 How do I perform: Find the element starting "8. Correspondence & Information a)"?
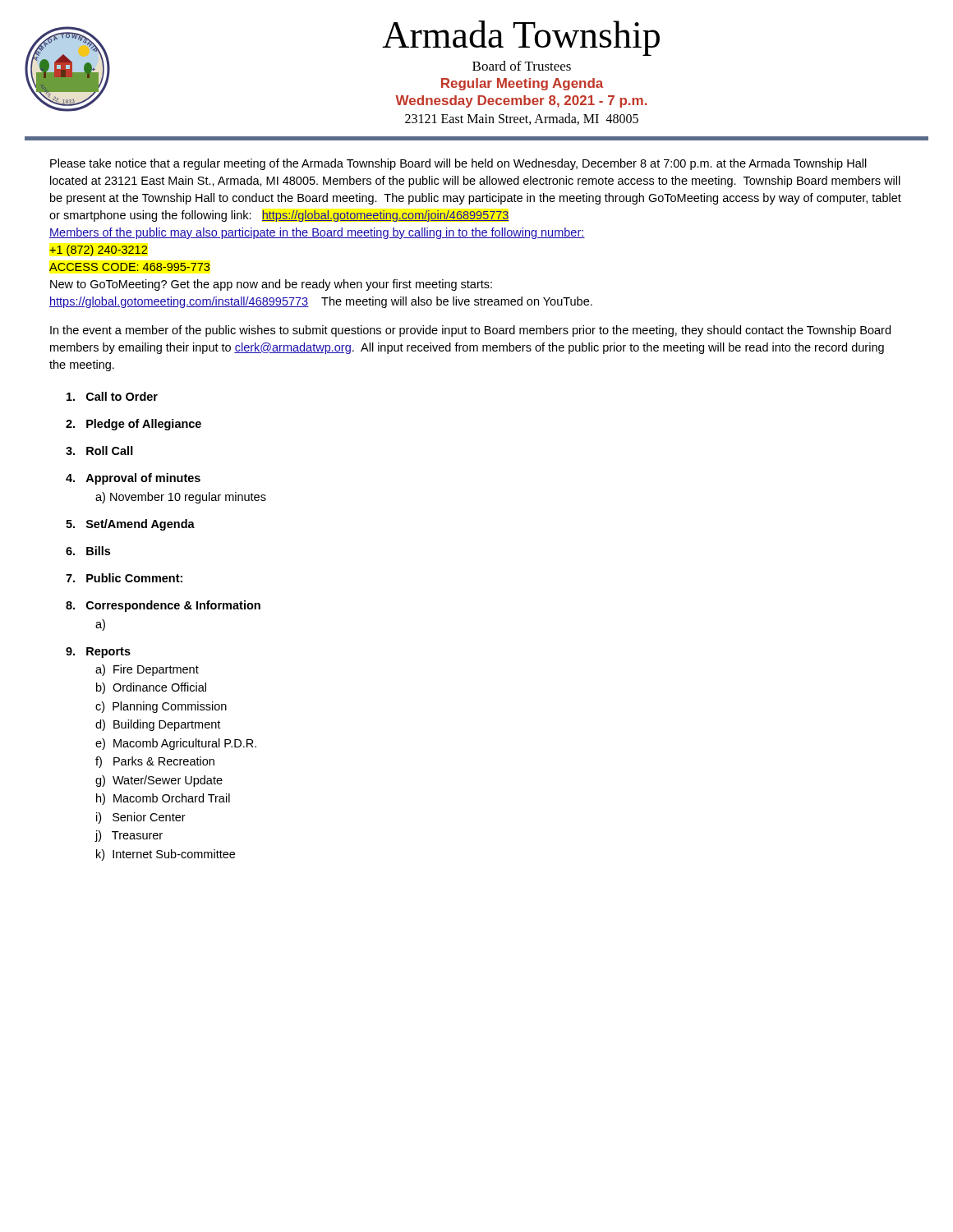(x=163, y=606)
